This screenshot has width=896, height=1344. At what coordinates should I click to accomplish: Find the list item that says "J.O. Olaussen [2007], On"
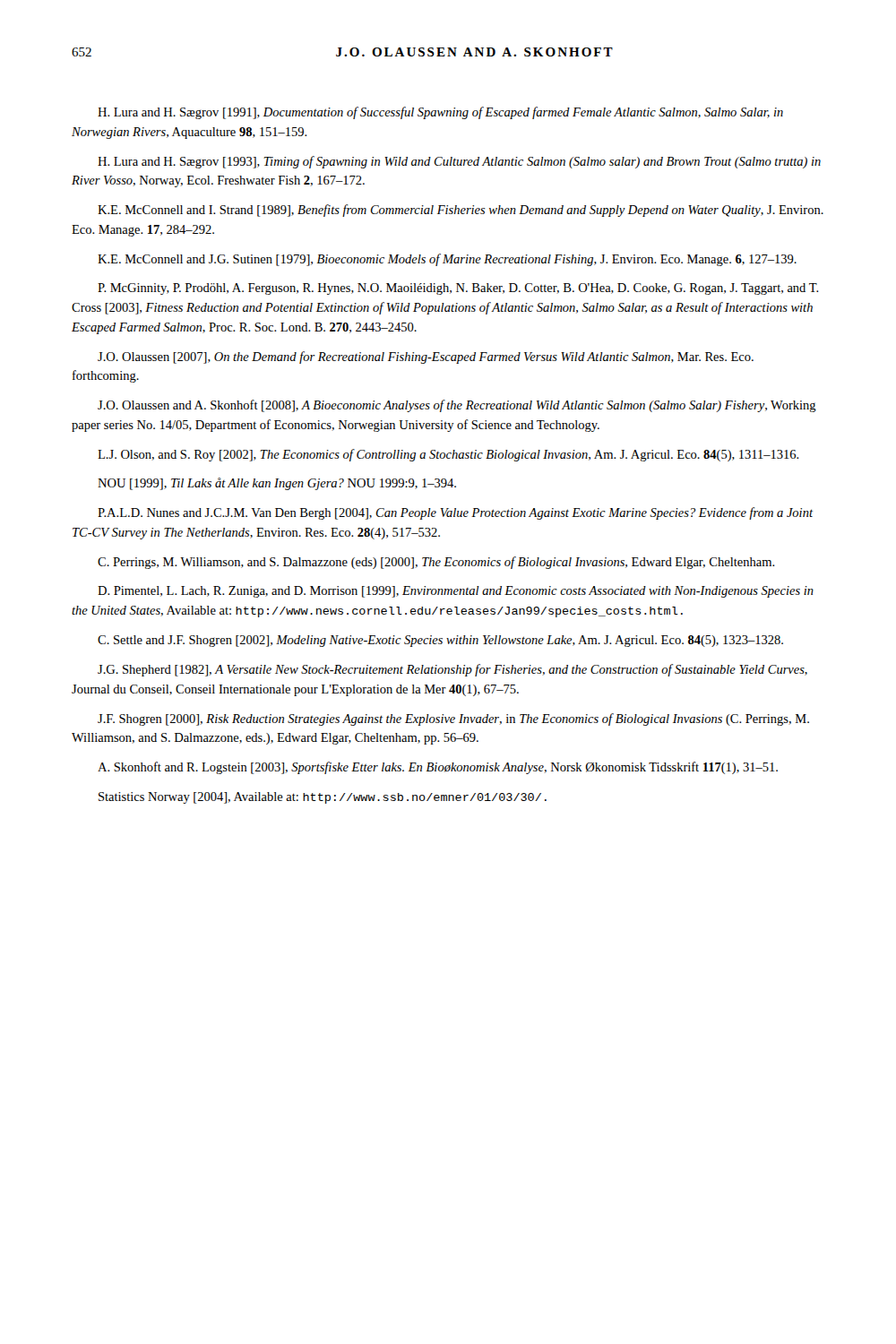pos(413,366)
